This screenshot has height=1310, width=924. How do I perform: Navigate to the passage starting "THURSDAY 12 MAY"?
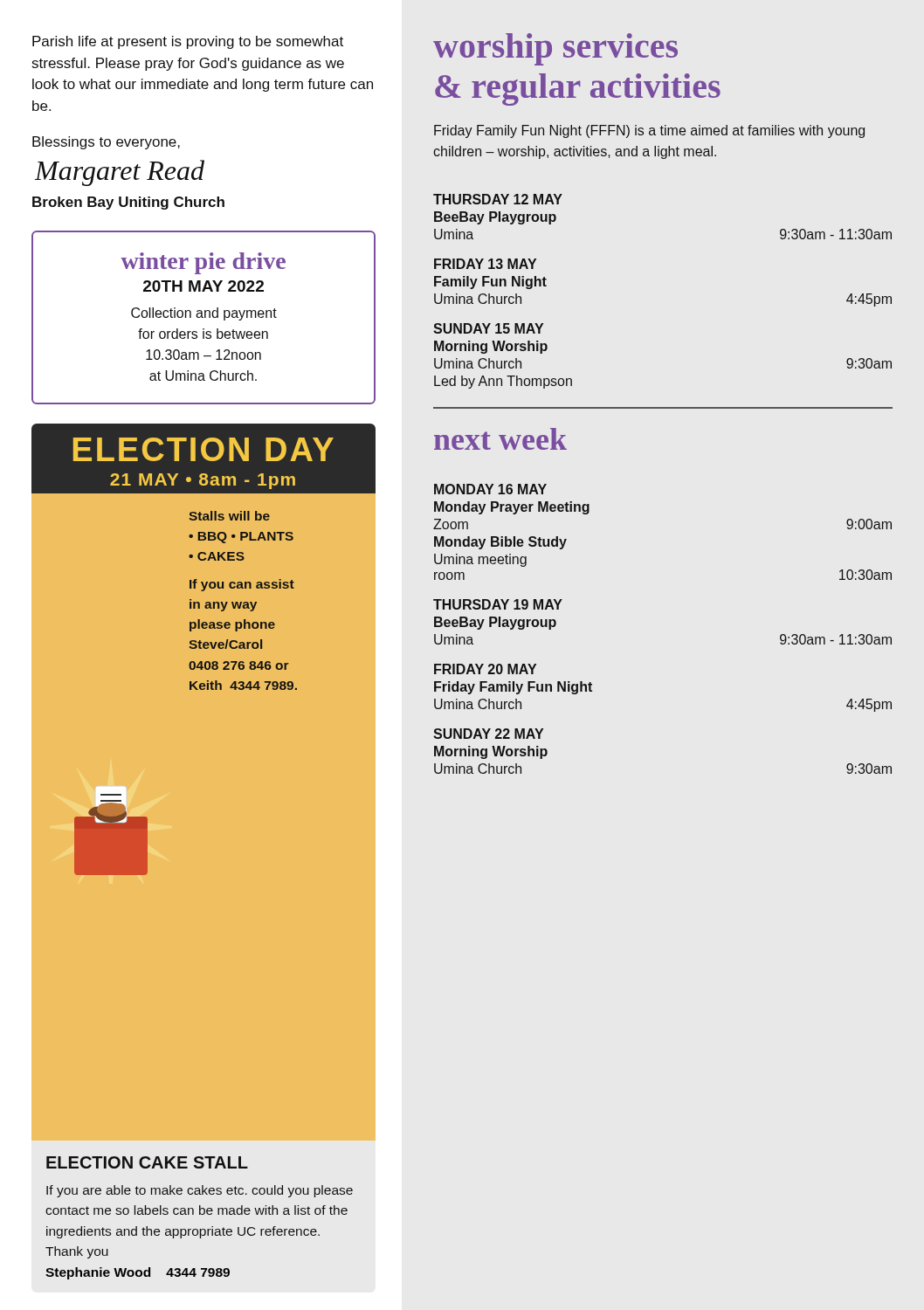(x=498, y=199)
